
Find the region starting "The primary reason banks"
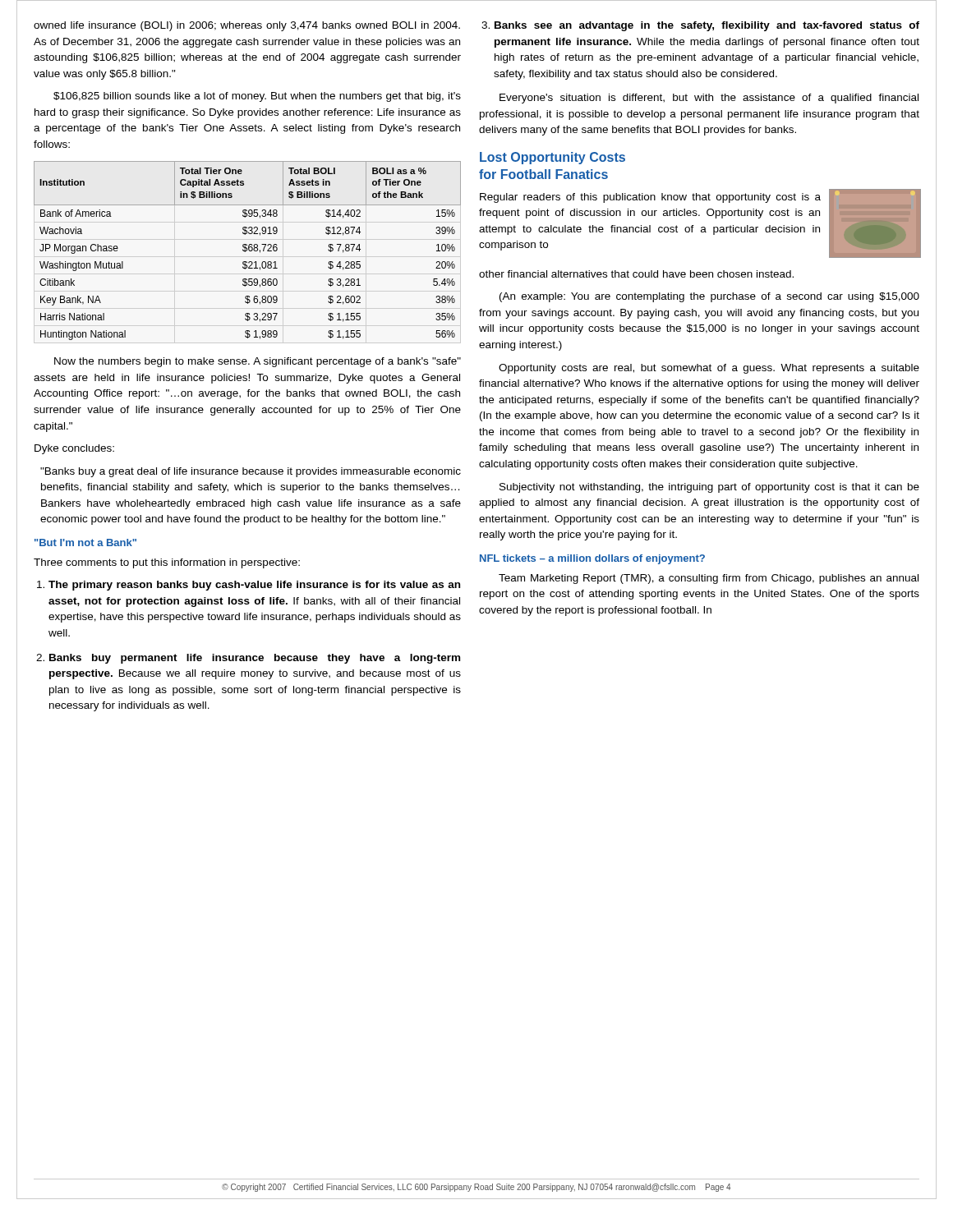point(255,609)
